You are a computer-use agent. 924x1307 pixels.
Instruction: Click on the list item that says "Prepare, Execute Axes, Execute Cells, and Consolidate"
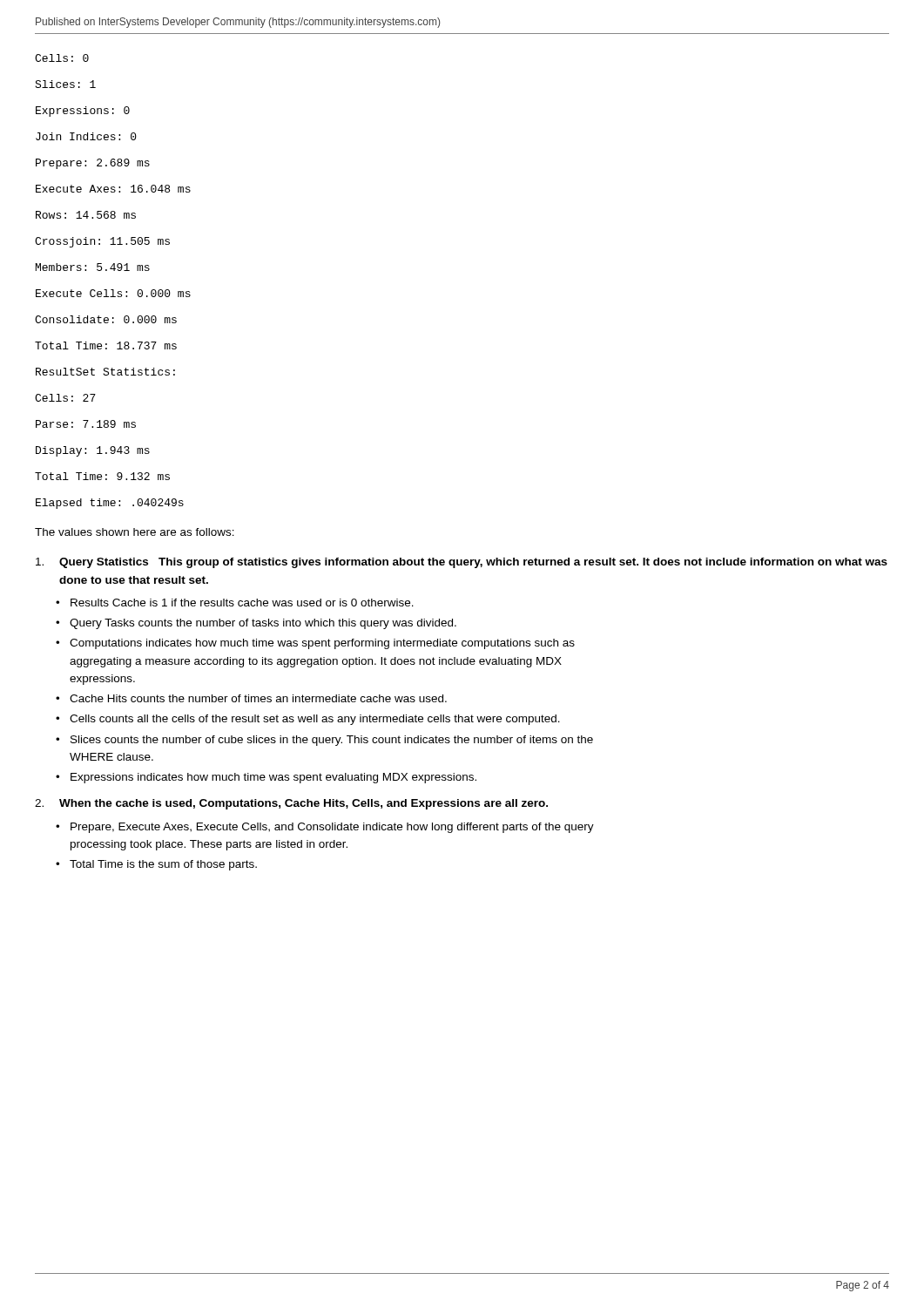tap(332, 835)
